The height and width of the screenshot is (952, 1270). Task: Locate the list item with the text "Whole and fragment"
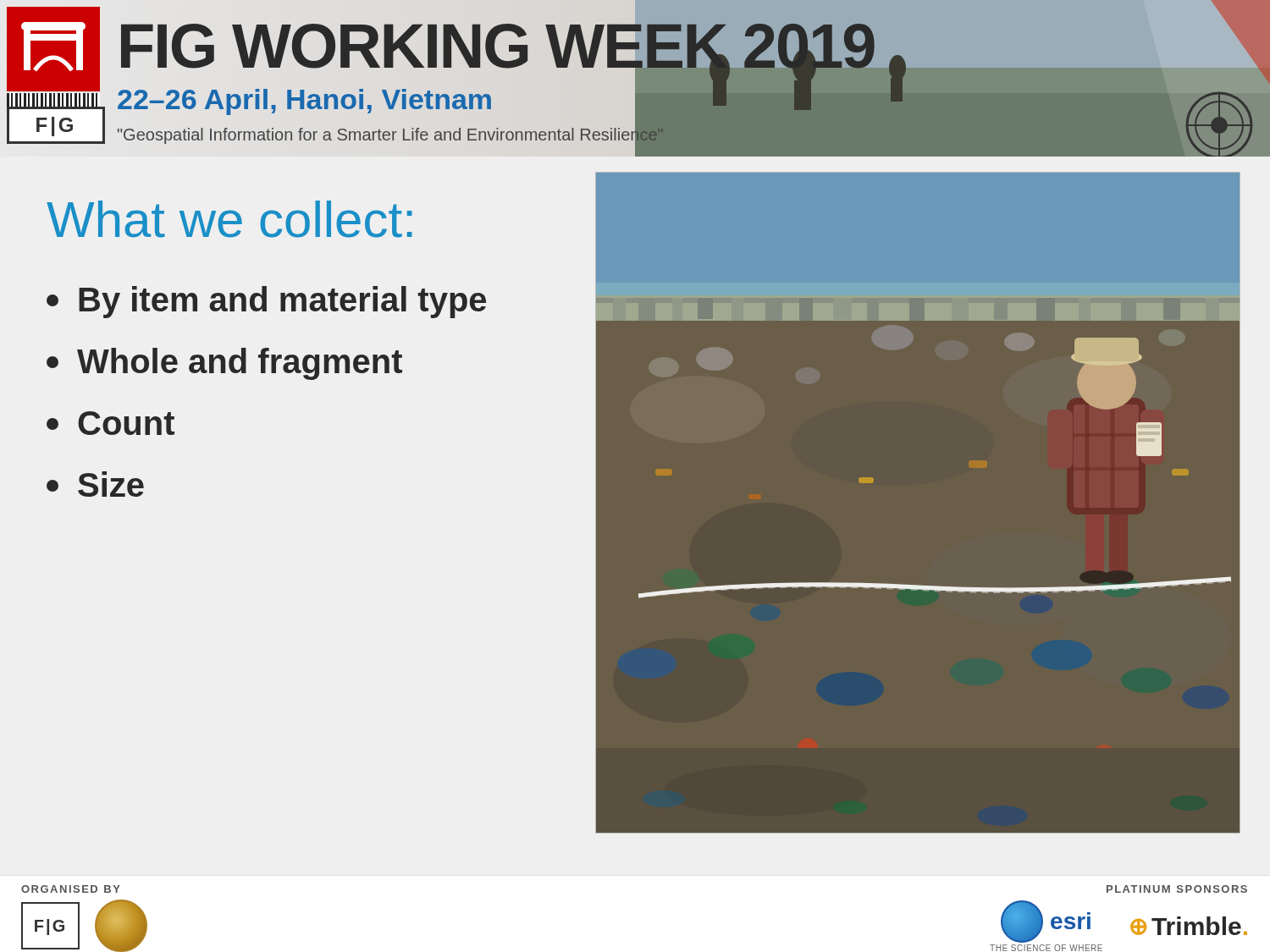pyautogui.click(x=225, y=362)
